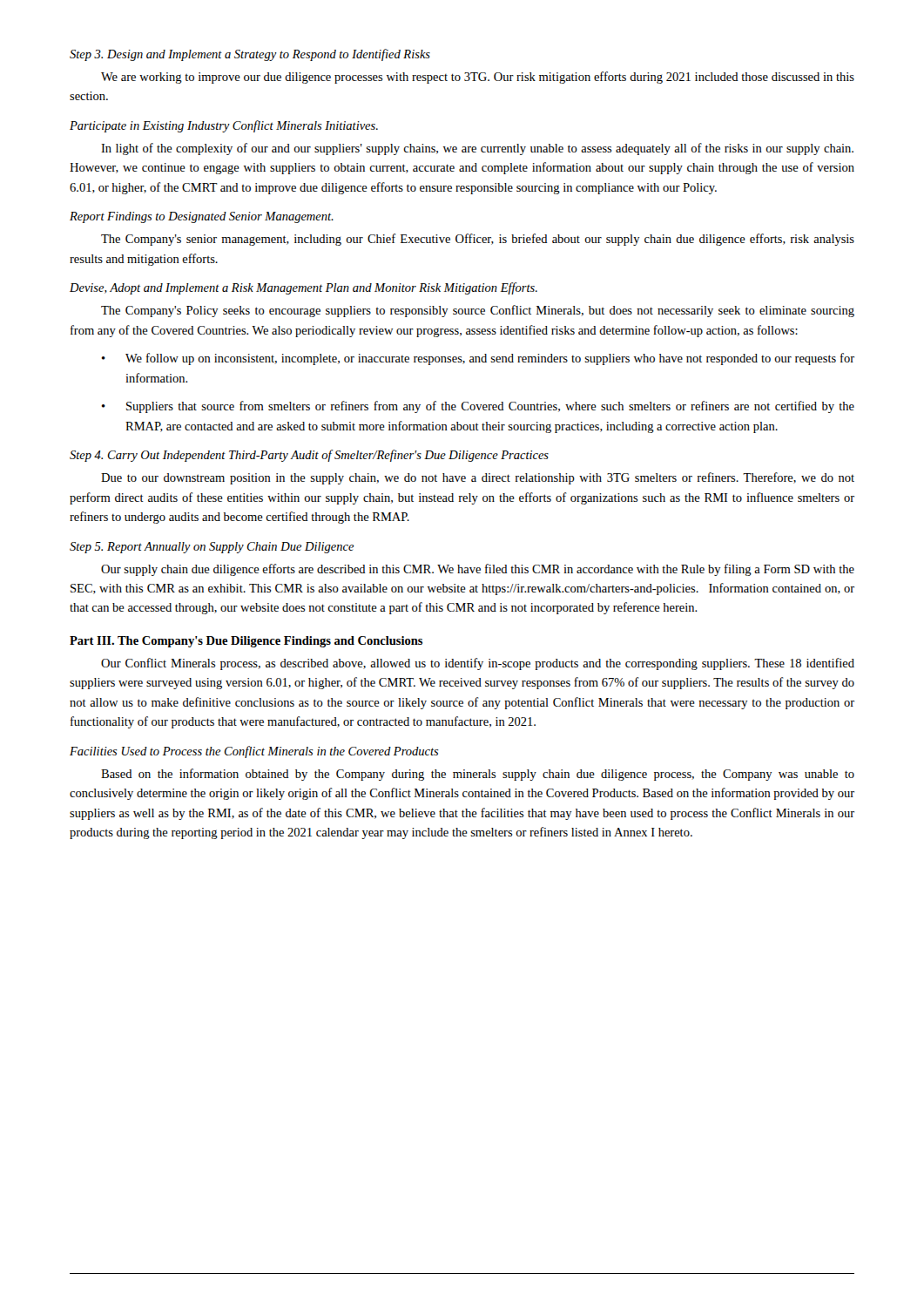Select the region starting "Step 4. Carry Out"
Viewport: 924px width, 1307px height.
309,455
